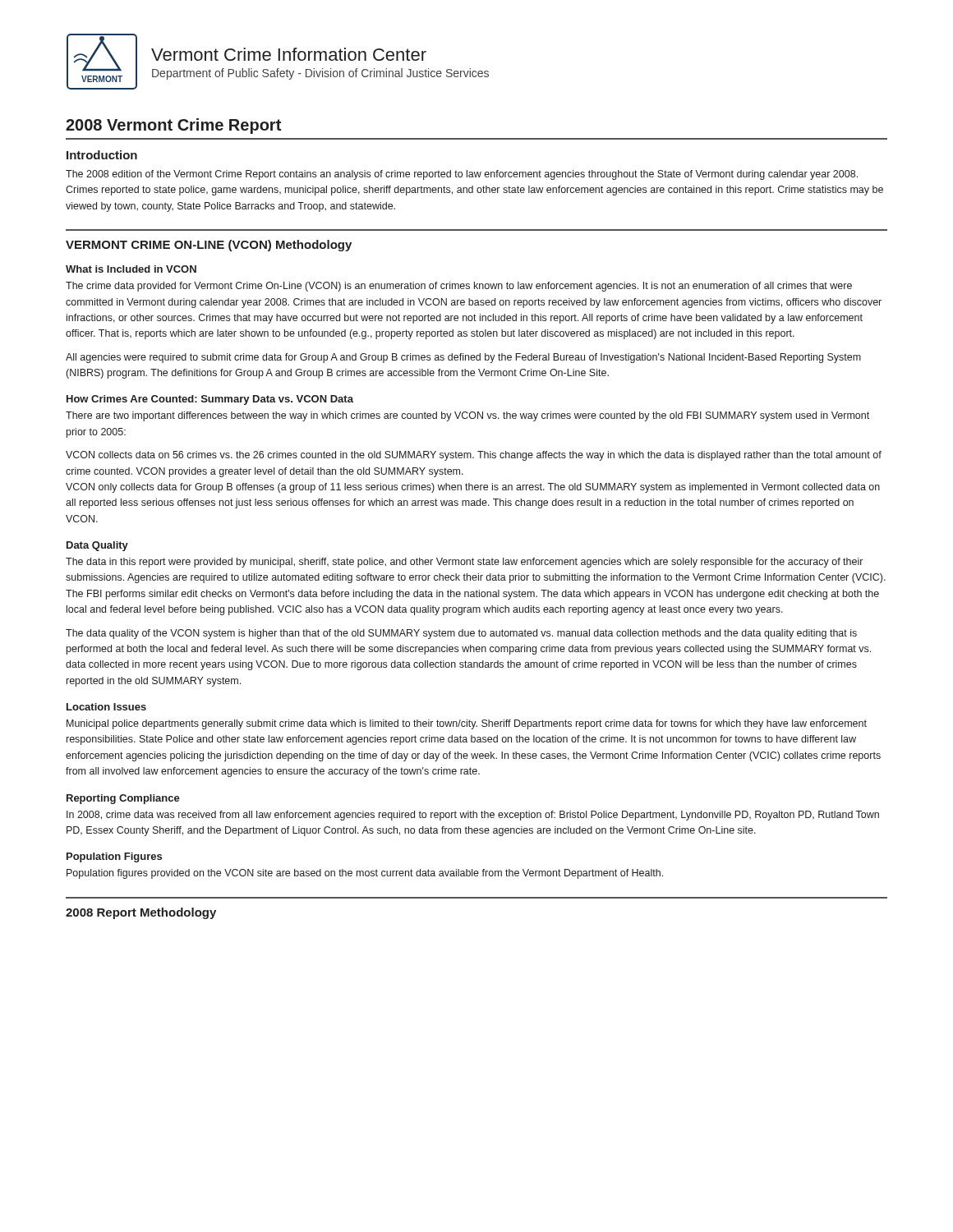953x1232 pixels.
Task: Point to the block beginning "Population figures provided on the VCON site are"
Action: [365, 873]
